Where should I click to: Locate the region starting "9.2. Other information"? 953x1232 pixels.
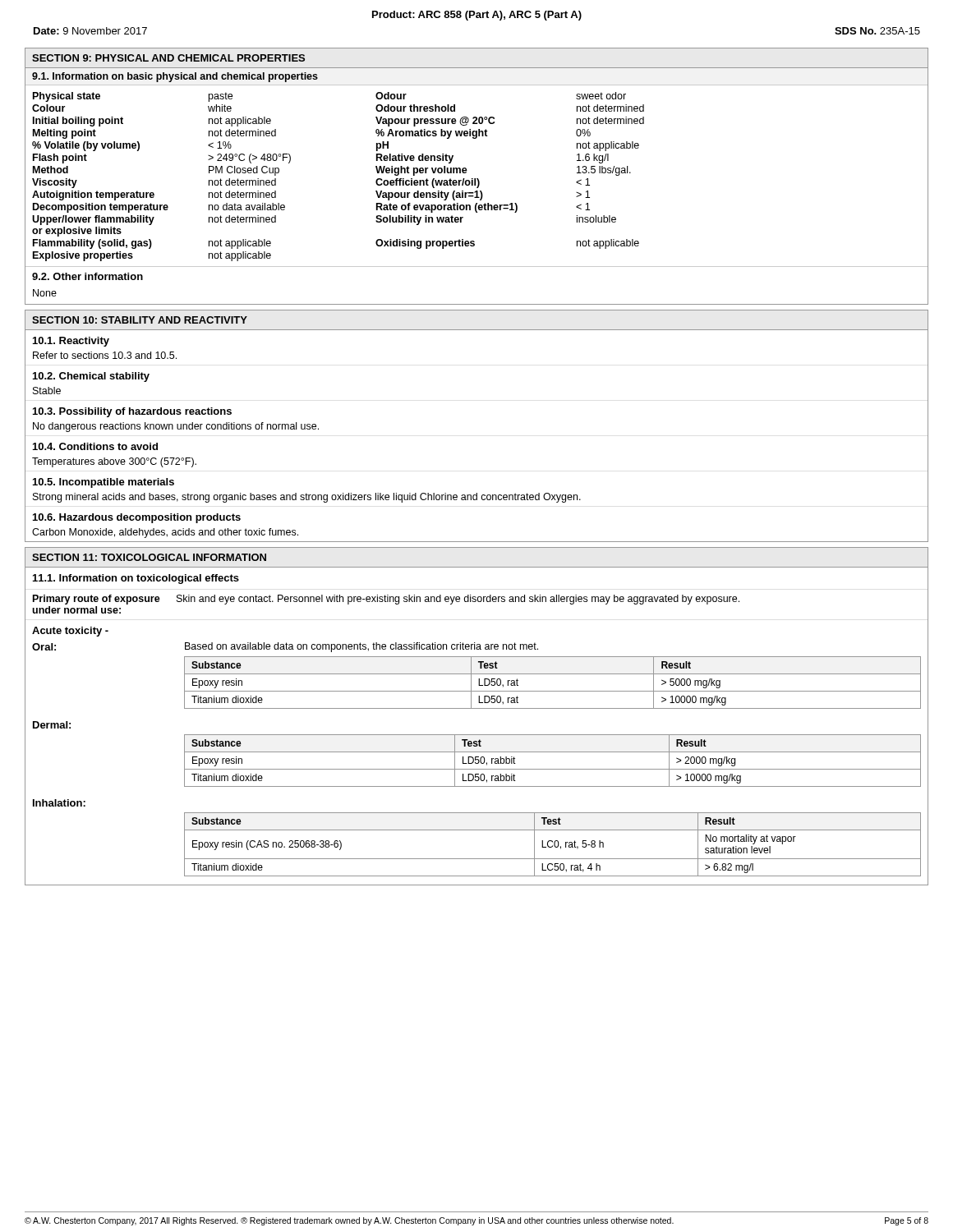88,276
